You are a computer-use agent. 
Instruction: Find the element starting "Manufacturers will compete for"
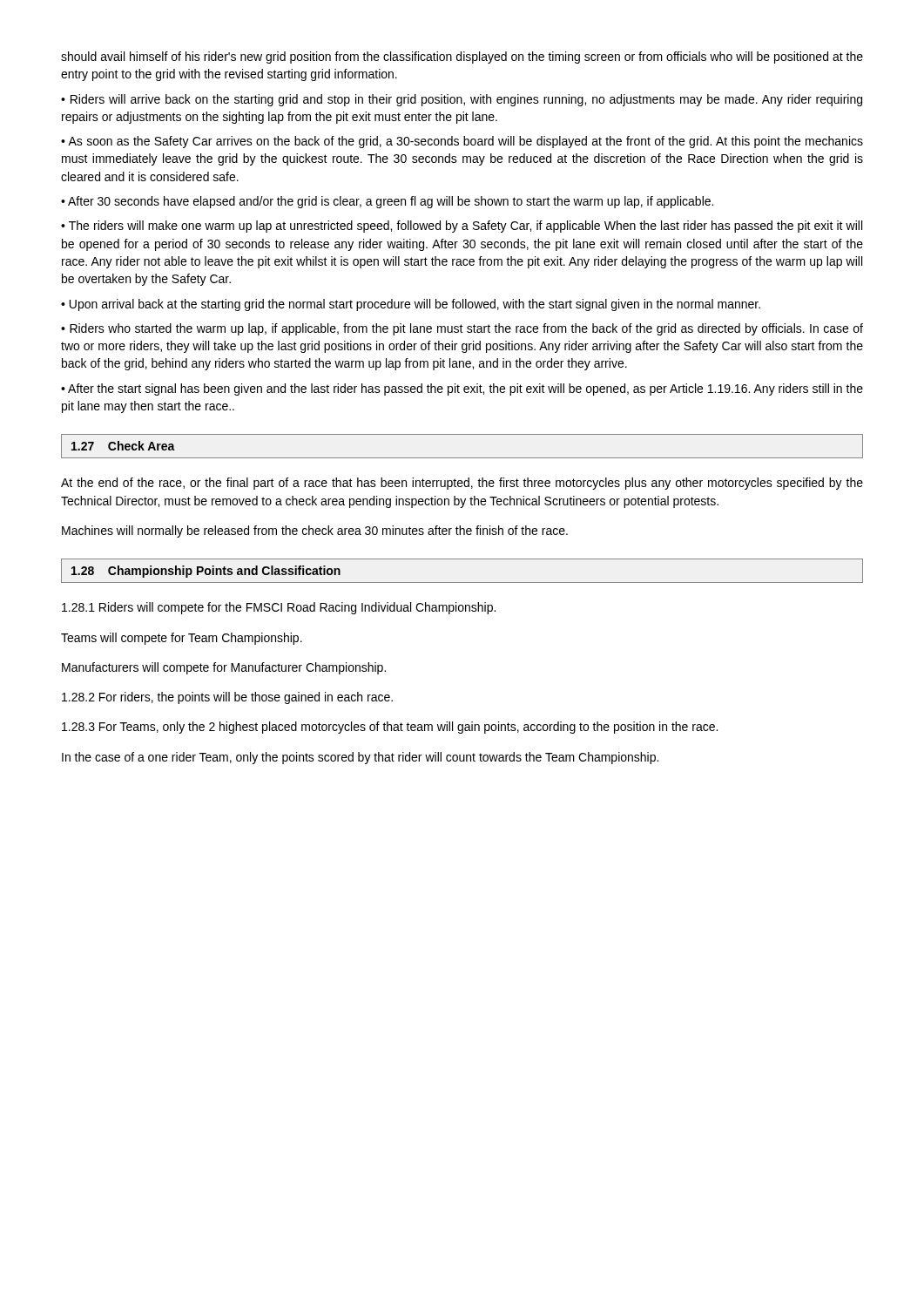(224, 667)
